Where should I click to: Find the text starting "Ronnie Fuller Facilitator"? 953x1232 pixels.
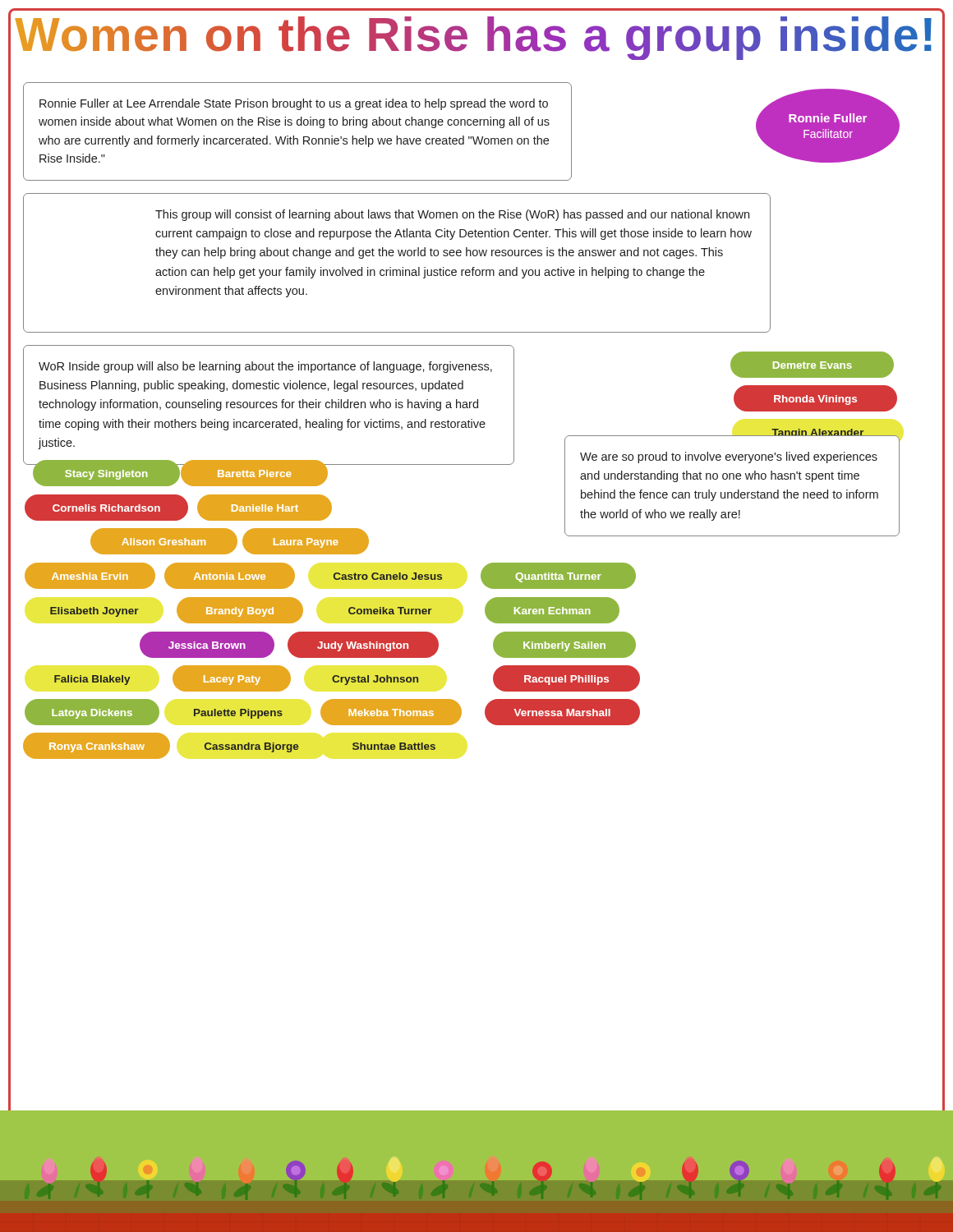click(828, 126)
